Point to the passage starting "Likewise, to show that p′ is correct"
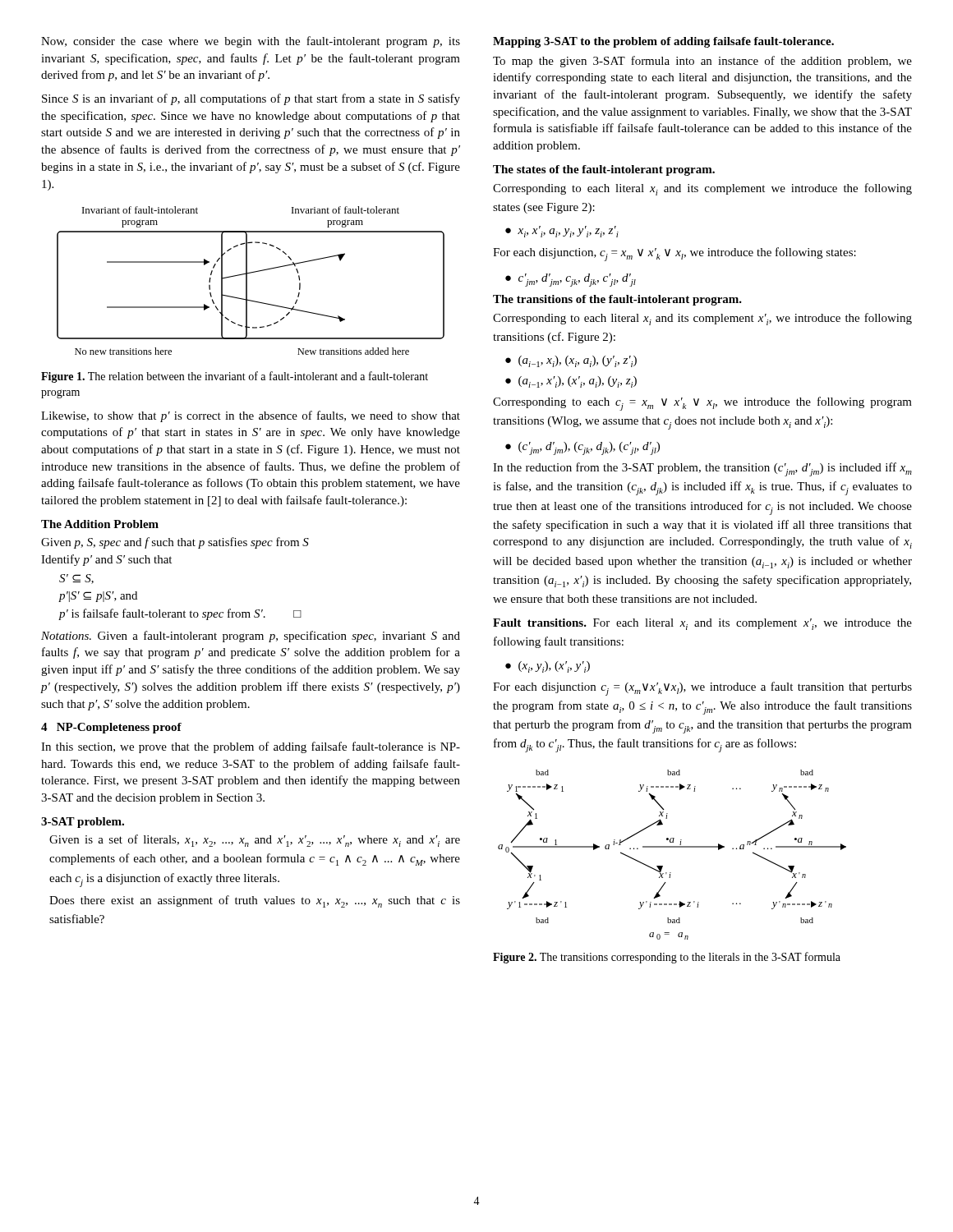The width and height of the screenshot is (953, 1232). (251, 458)
